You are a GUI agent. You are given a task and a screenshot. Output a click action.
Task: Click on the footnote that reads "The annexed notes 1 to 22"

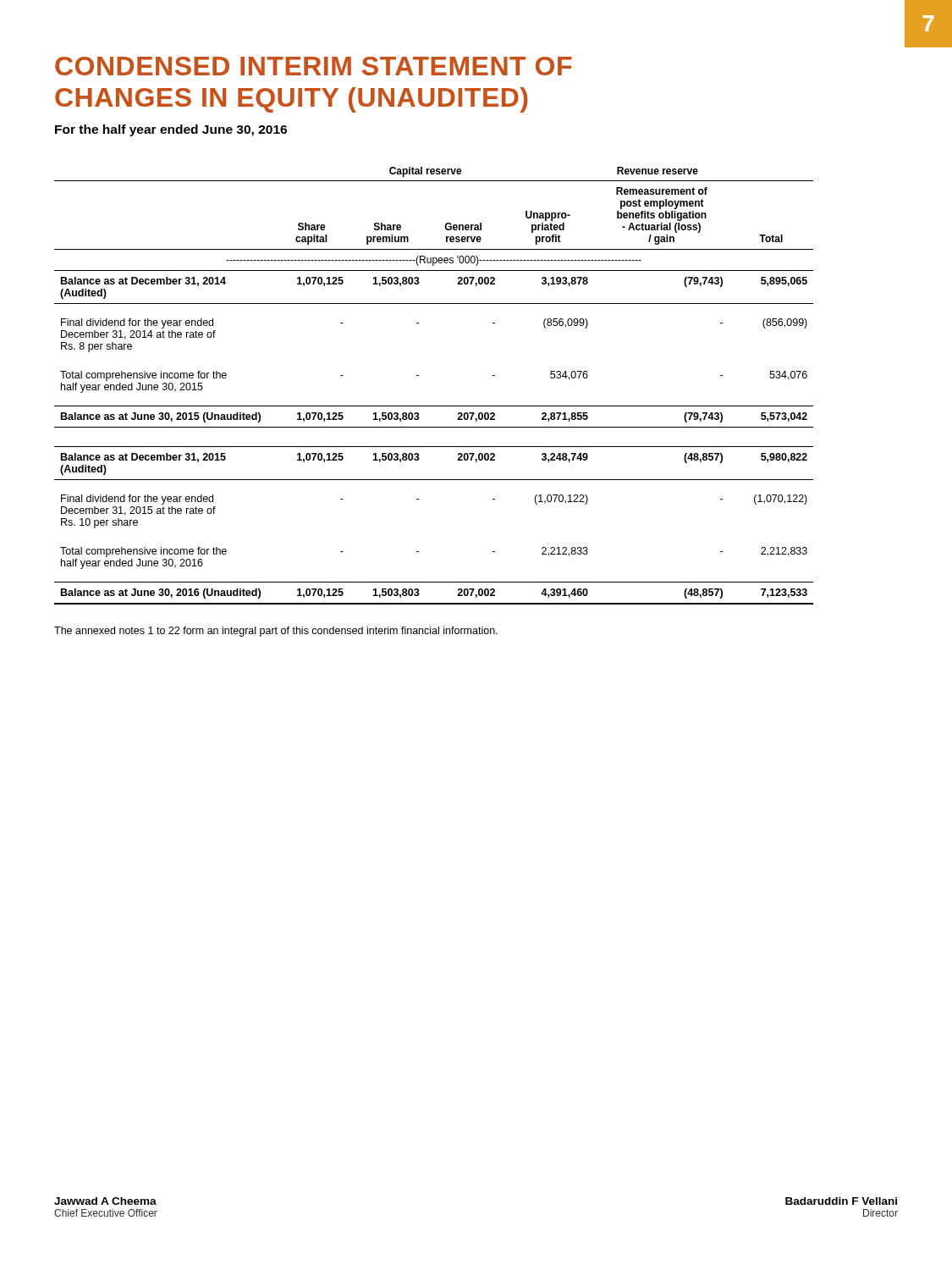point(476,630)
